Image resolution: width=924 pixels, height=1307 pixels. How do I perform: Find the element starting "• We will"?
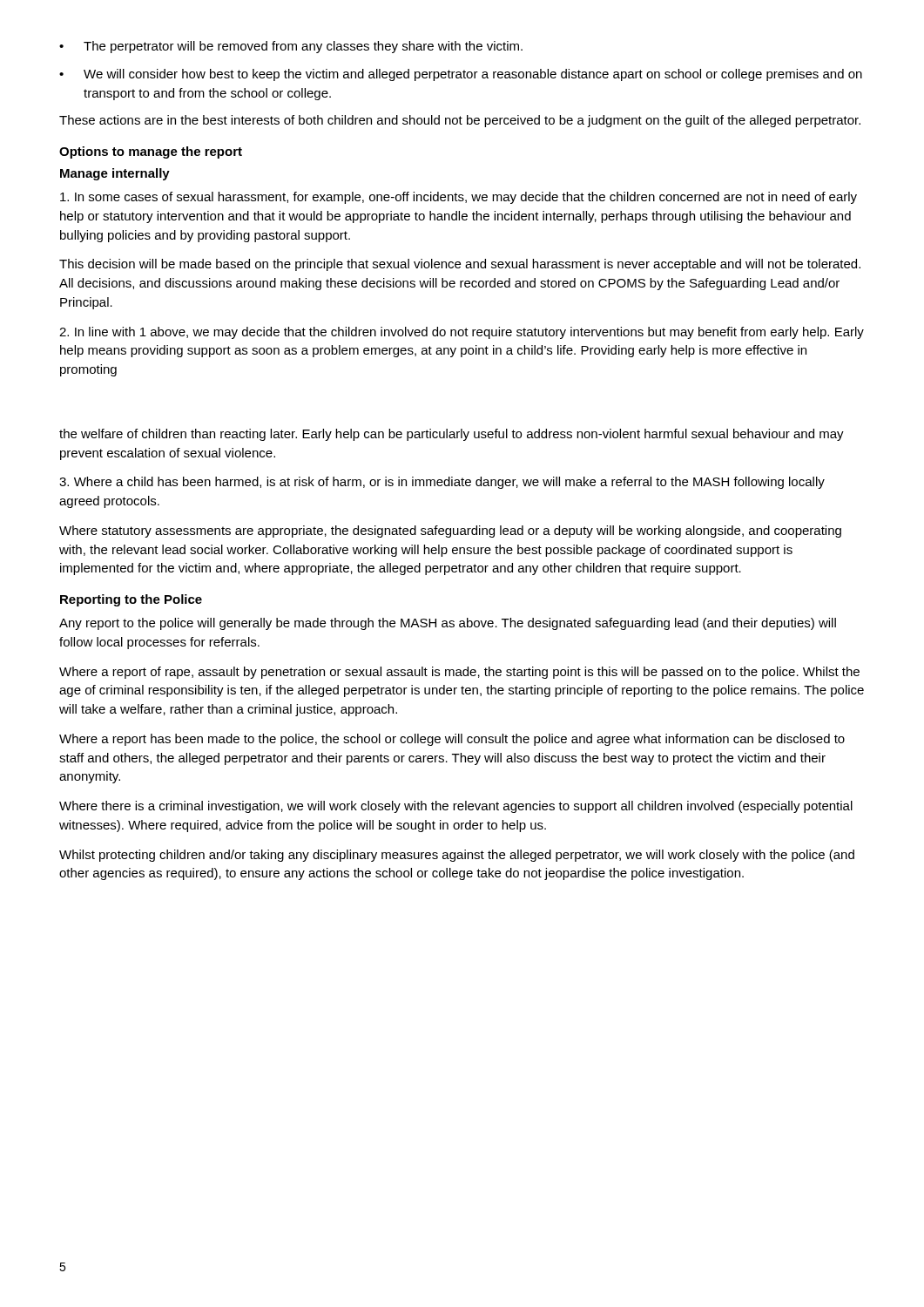click(462, 83)
